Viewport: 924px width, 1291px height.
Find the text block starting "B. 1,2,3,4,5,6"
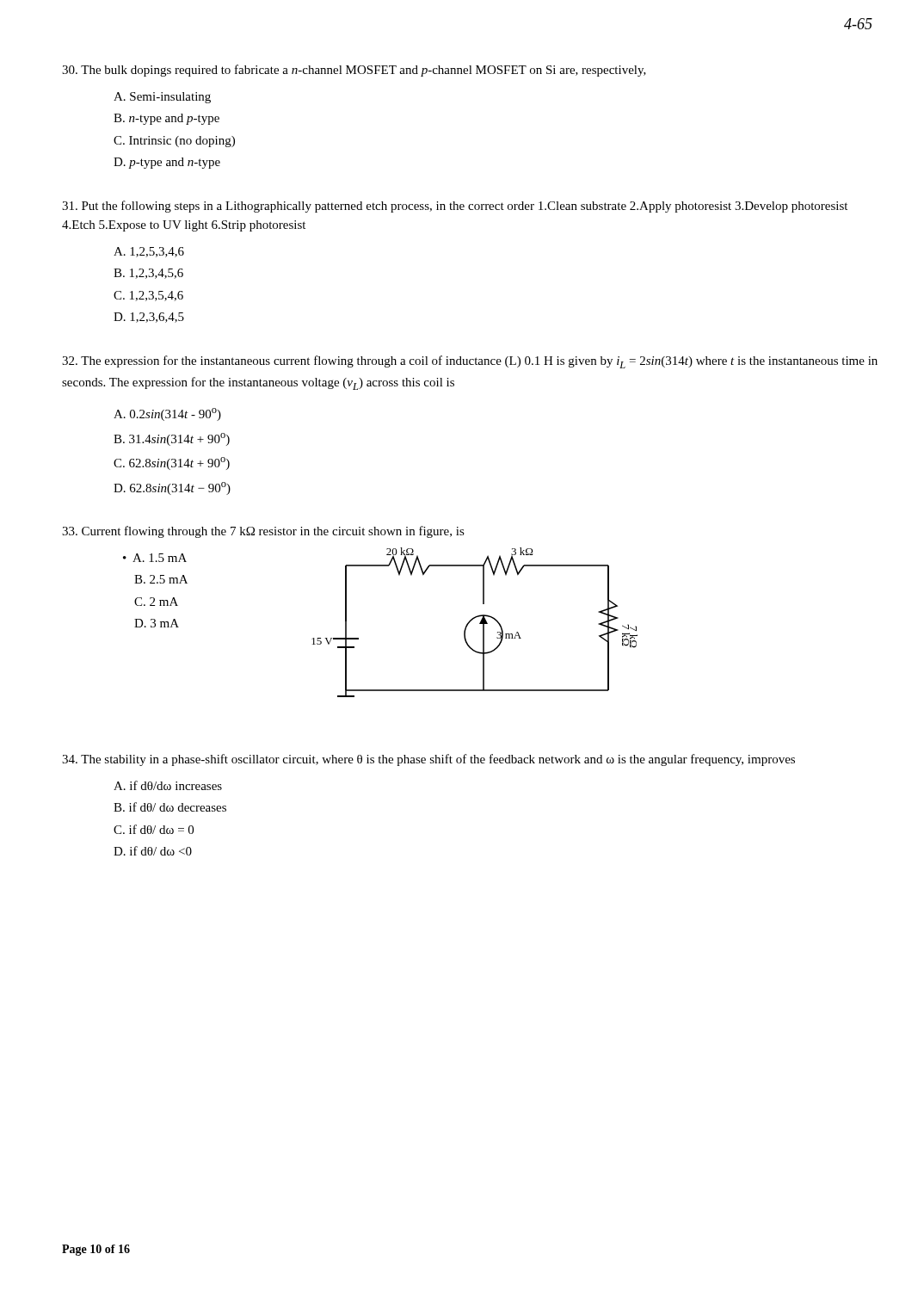click(x=149, y=273)
